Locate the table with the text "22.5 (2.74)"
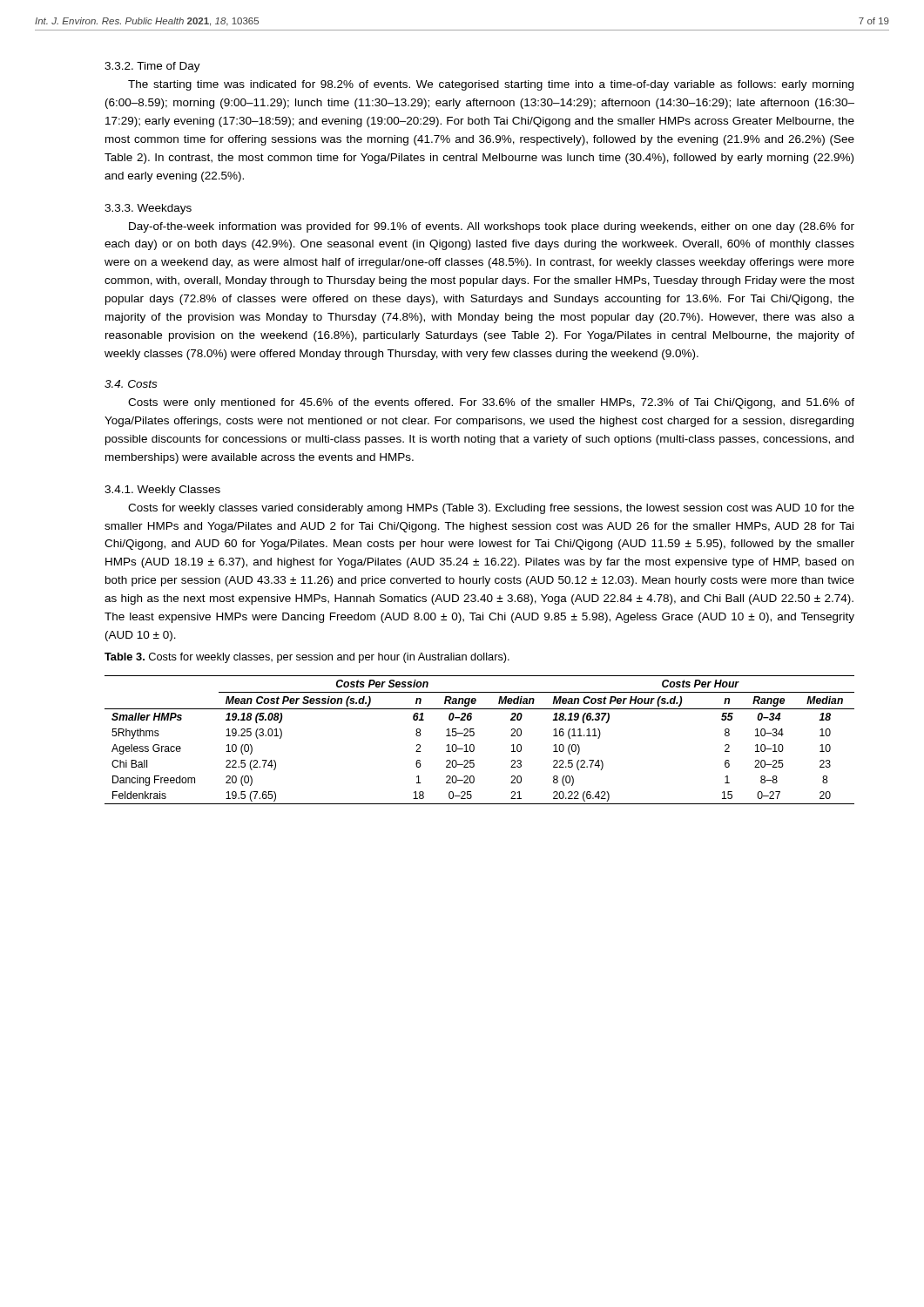 tap(479, 740)
